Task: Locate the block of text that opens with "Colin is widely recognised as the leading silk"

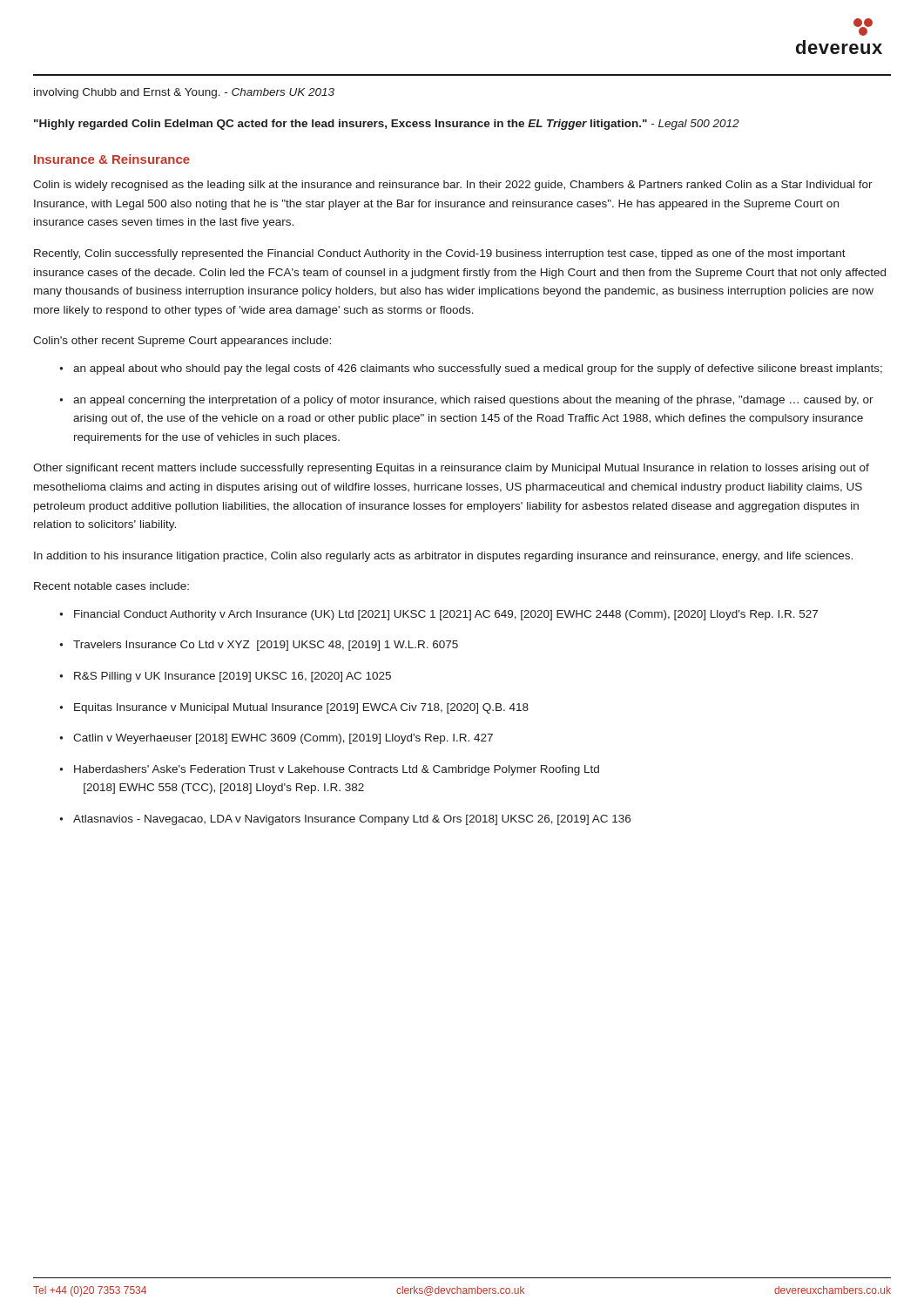Action: (453, 203)
